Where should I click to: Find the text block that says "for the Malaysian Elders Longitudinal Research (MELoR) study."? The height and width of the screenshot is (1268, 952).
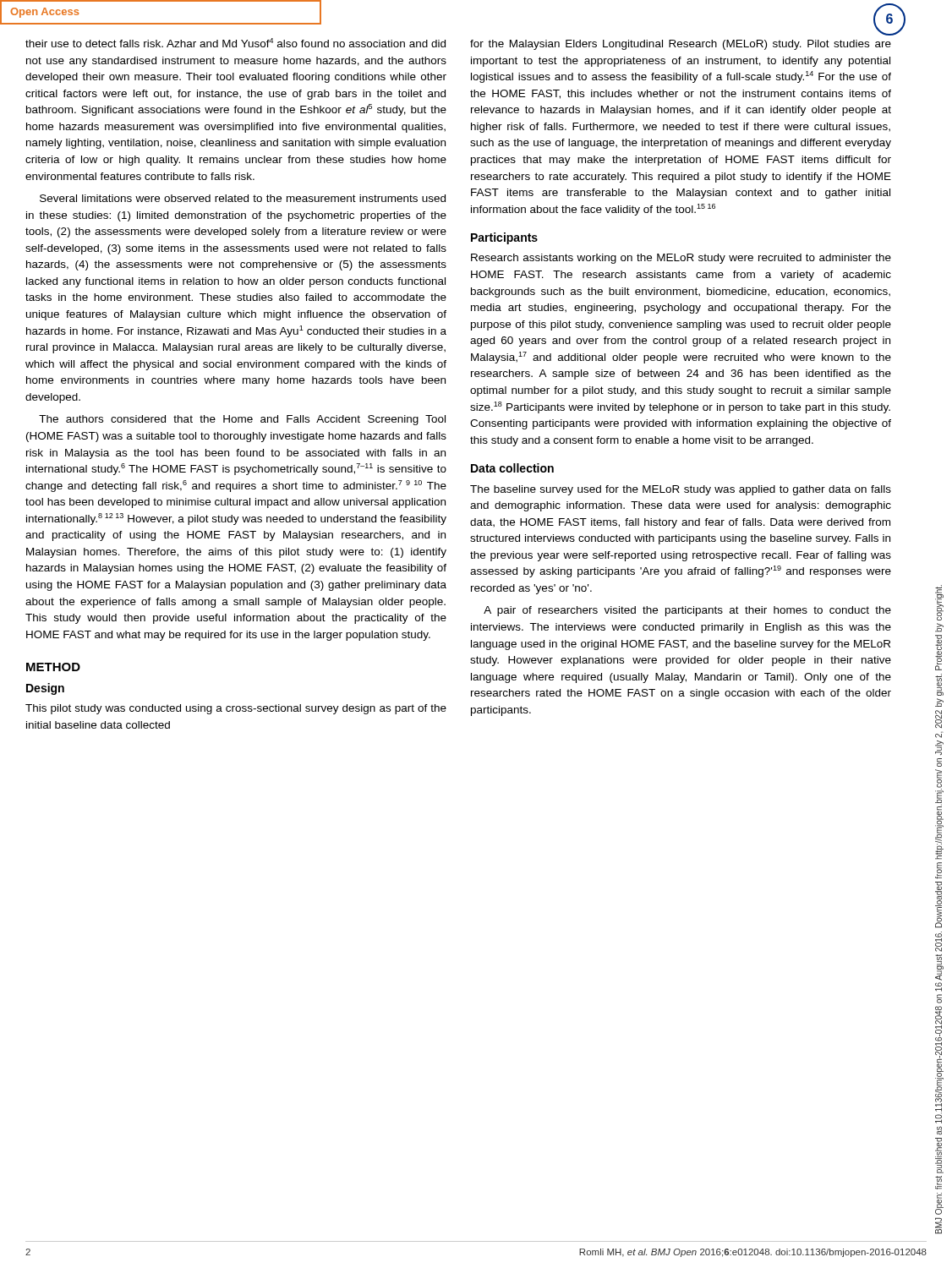tap(681, 126)
